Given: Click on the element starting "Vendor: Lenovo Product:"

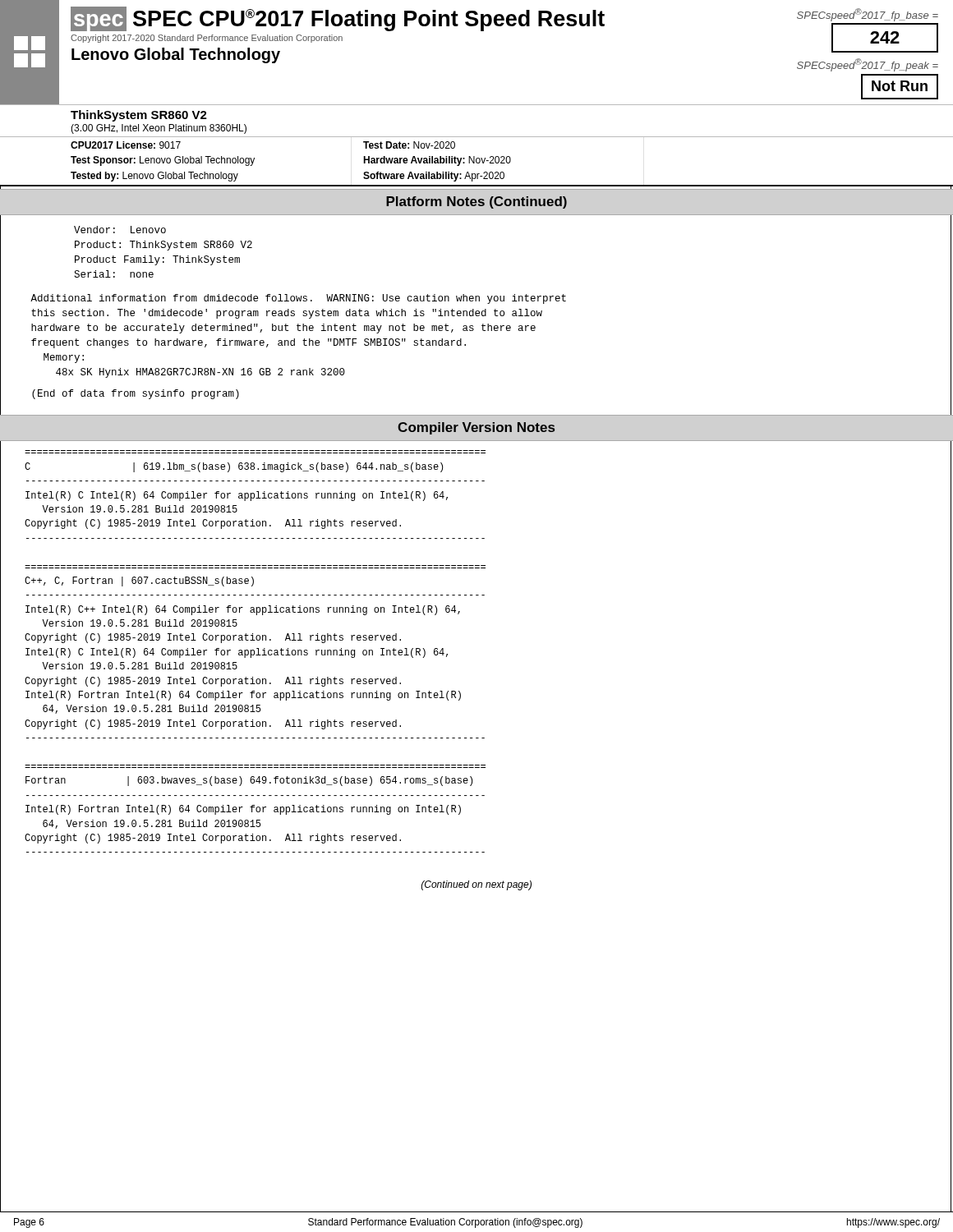Looking at the screenshot, I should pos(94,230).
